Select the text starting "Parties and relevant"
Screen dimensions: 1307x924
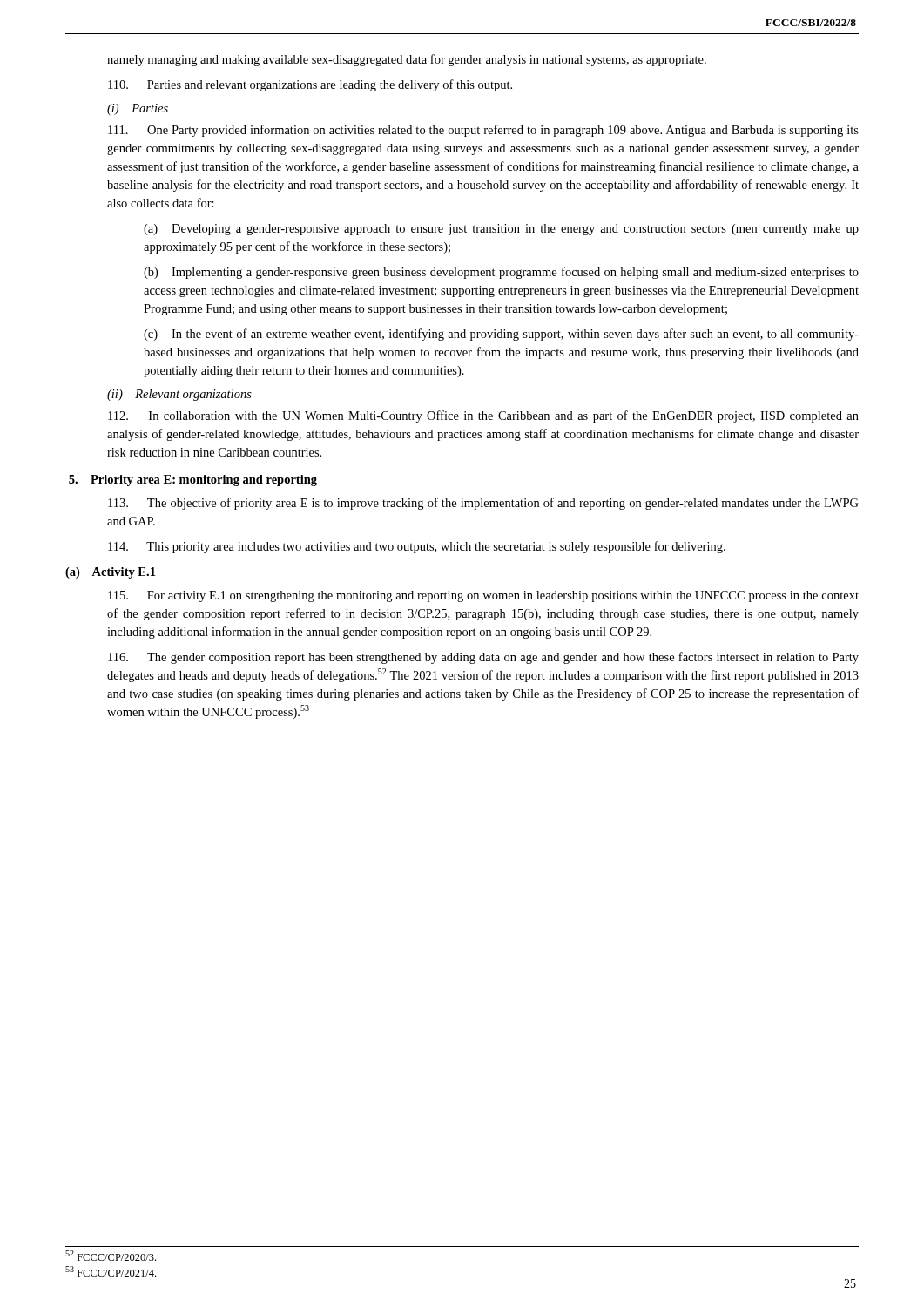[x=483, y=85]
